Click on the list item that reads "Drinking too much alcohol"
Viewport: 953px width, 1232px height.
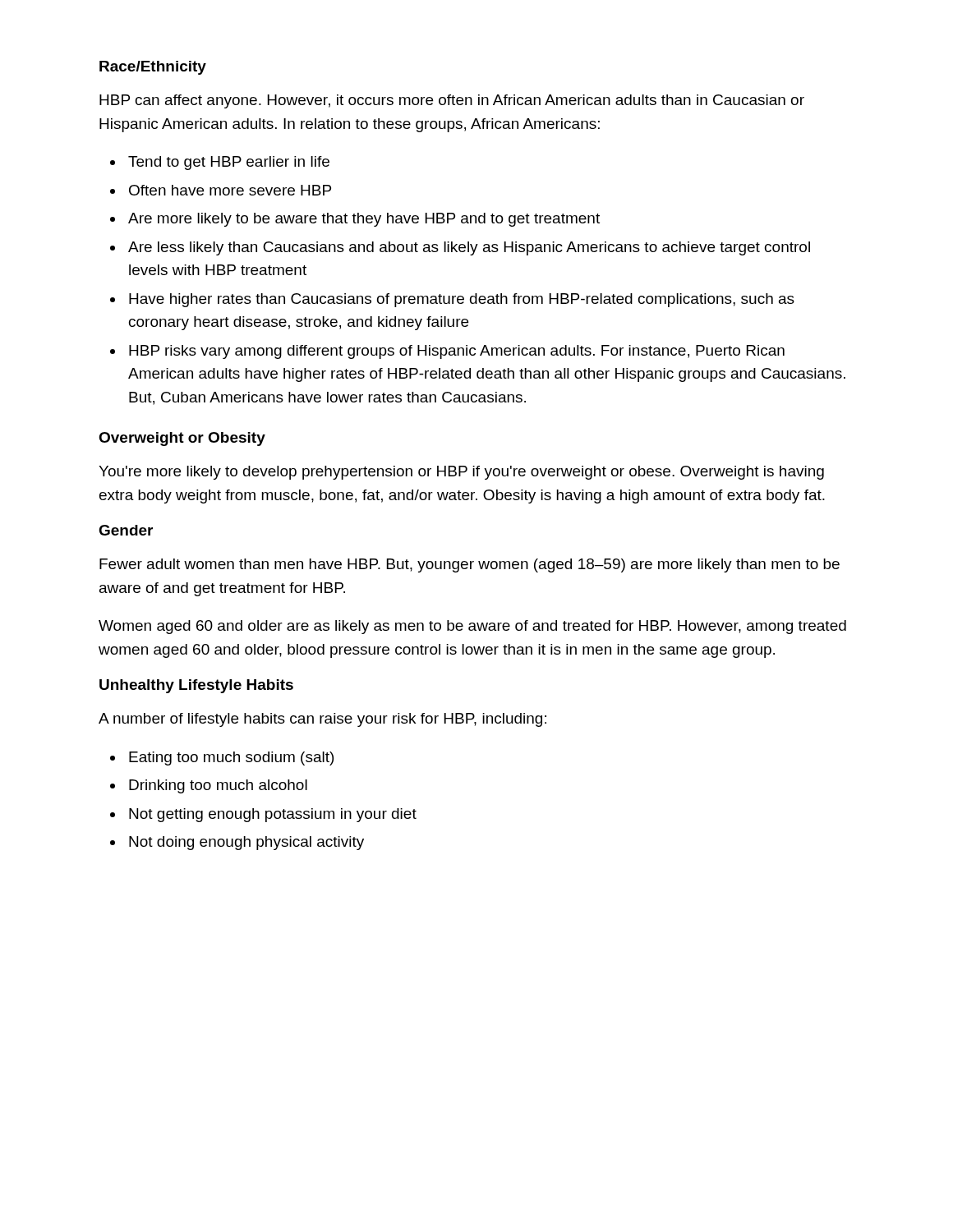(x=218, y=785)
